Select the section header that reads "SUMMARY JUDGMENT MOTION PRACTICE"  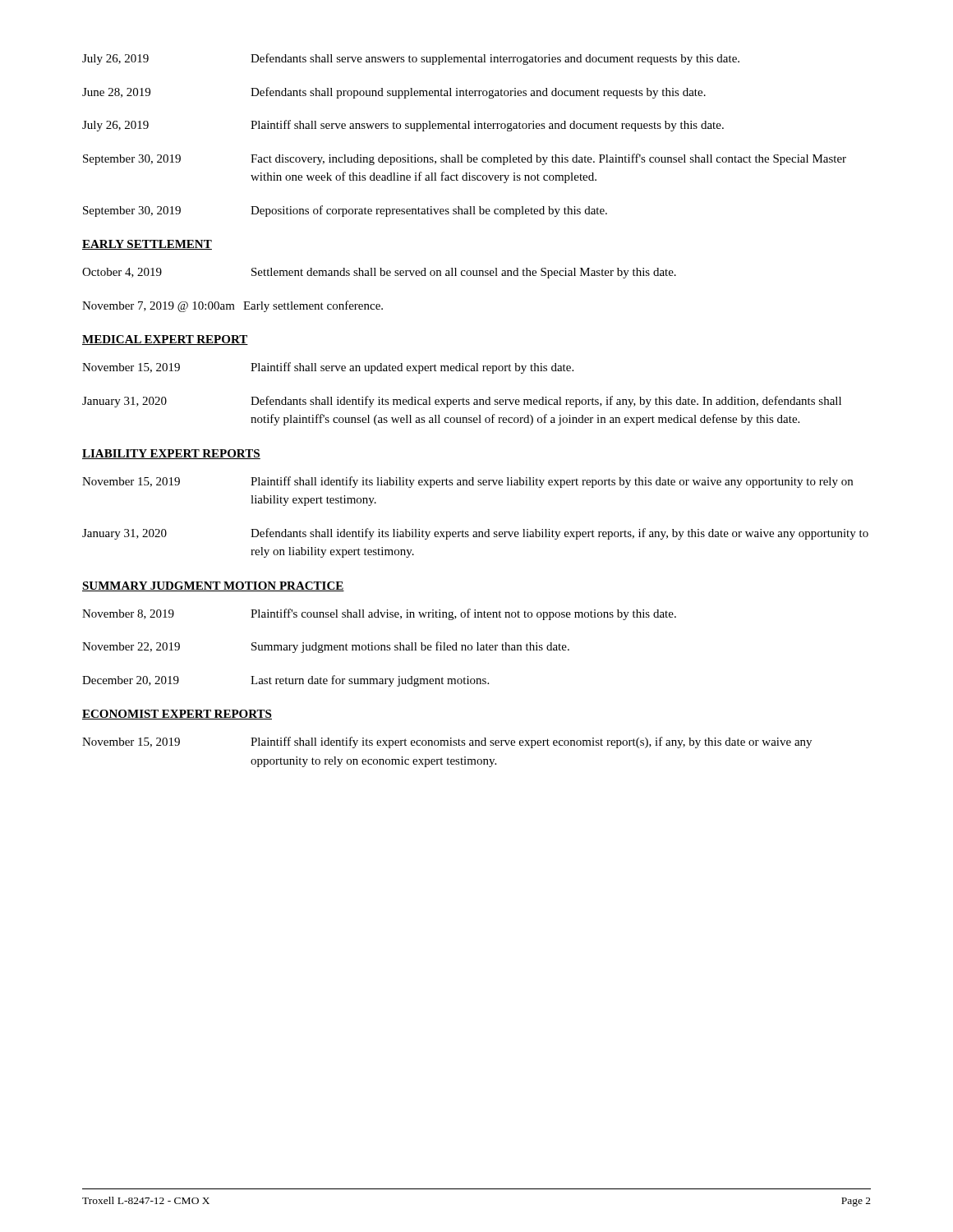(213, 585)
